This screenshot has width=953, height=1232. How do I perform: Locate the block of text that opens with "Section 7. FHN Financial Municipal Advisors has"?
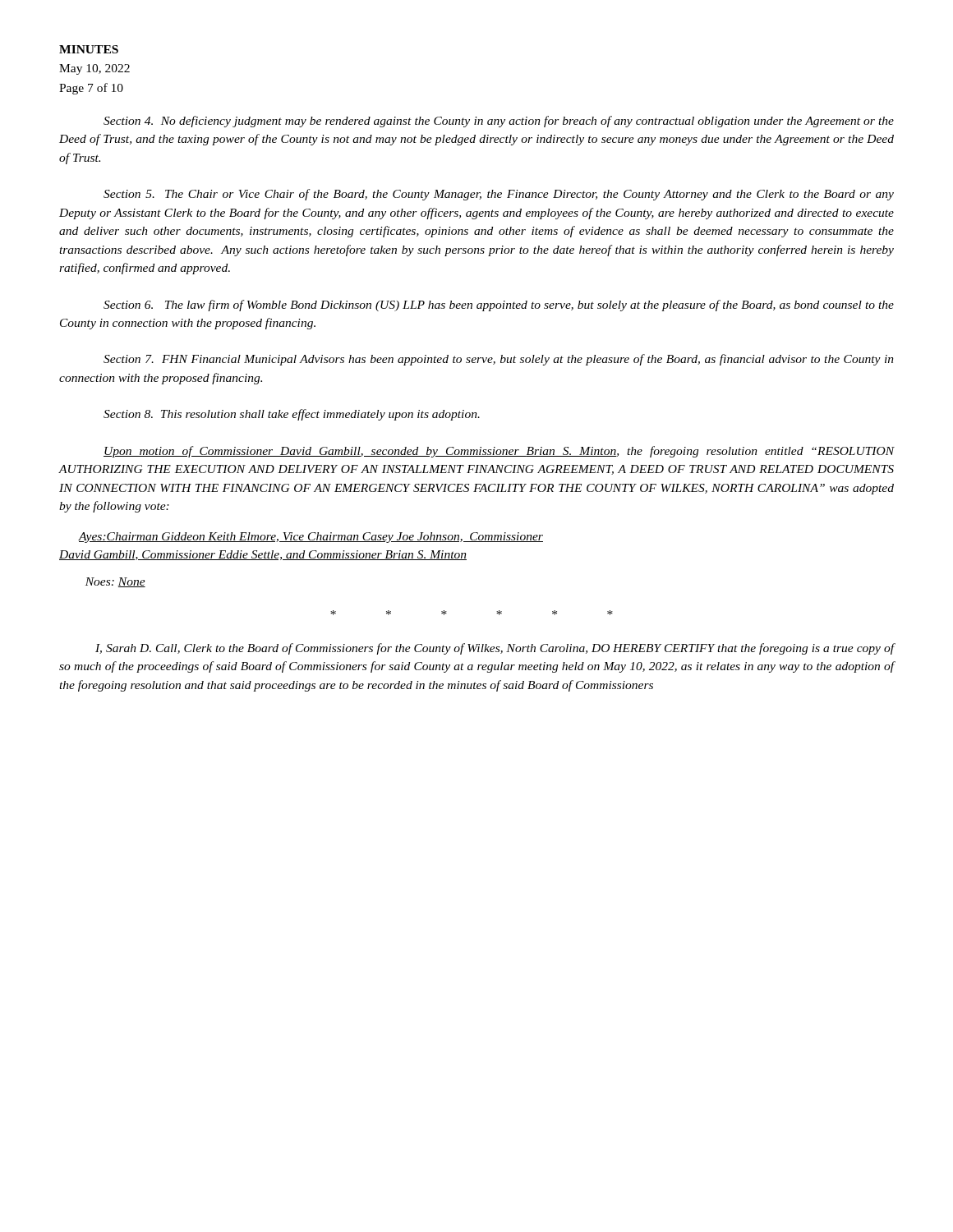[476, 368]
